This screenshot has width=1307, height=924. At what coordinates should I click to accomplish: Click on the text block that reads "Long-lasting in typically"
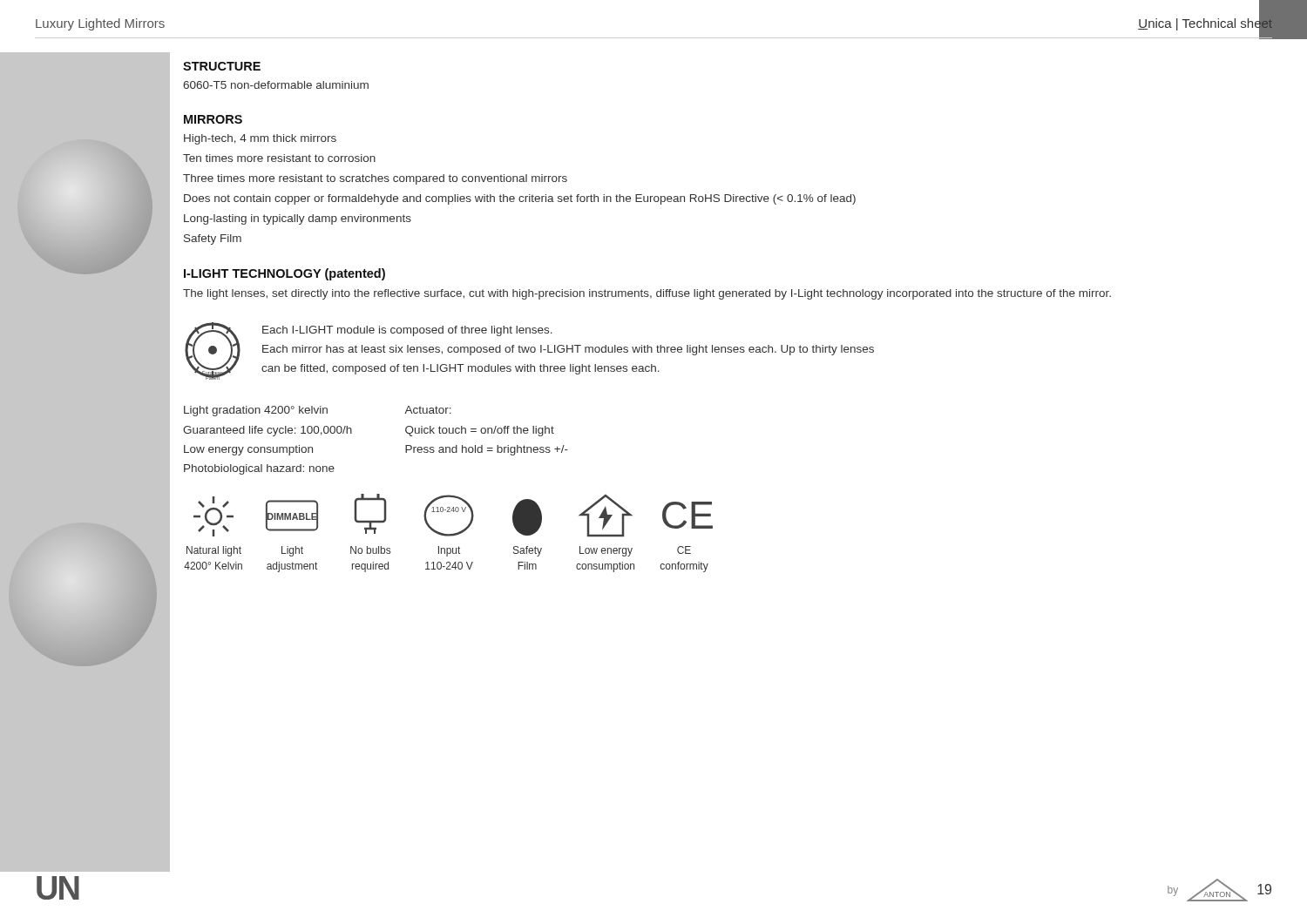pyautogui.click(x=297, y=218)
